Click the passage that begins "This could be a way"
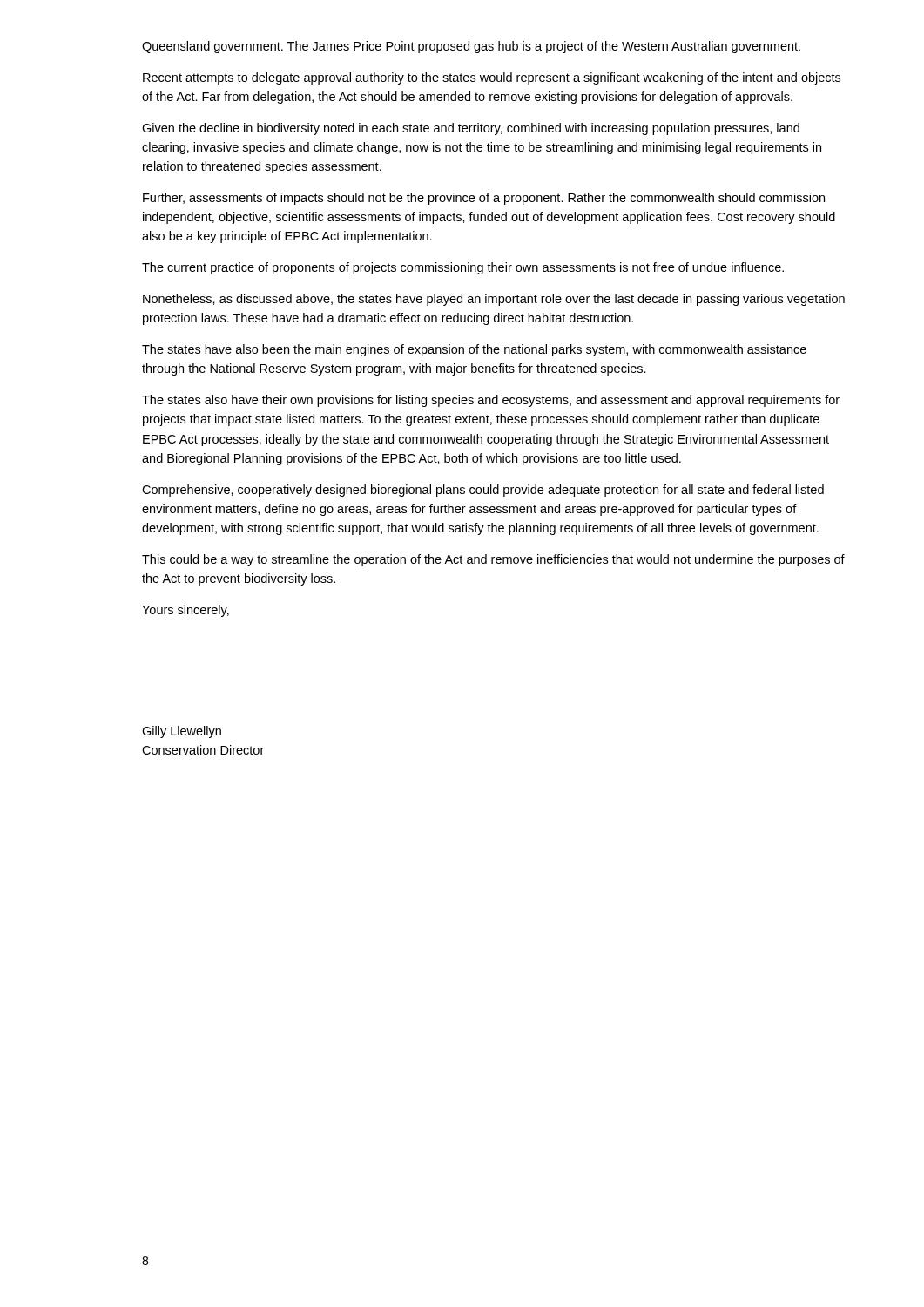924x1307 pixels. [x=493, y=569]
